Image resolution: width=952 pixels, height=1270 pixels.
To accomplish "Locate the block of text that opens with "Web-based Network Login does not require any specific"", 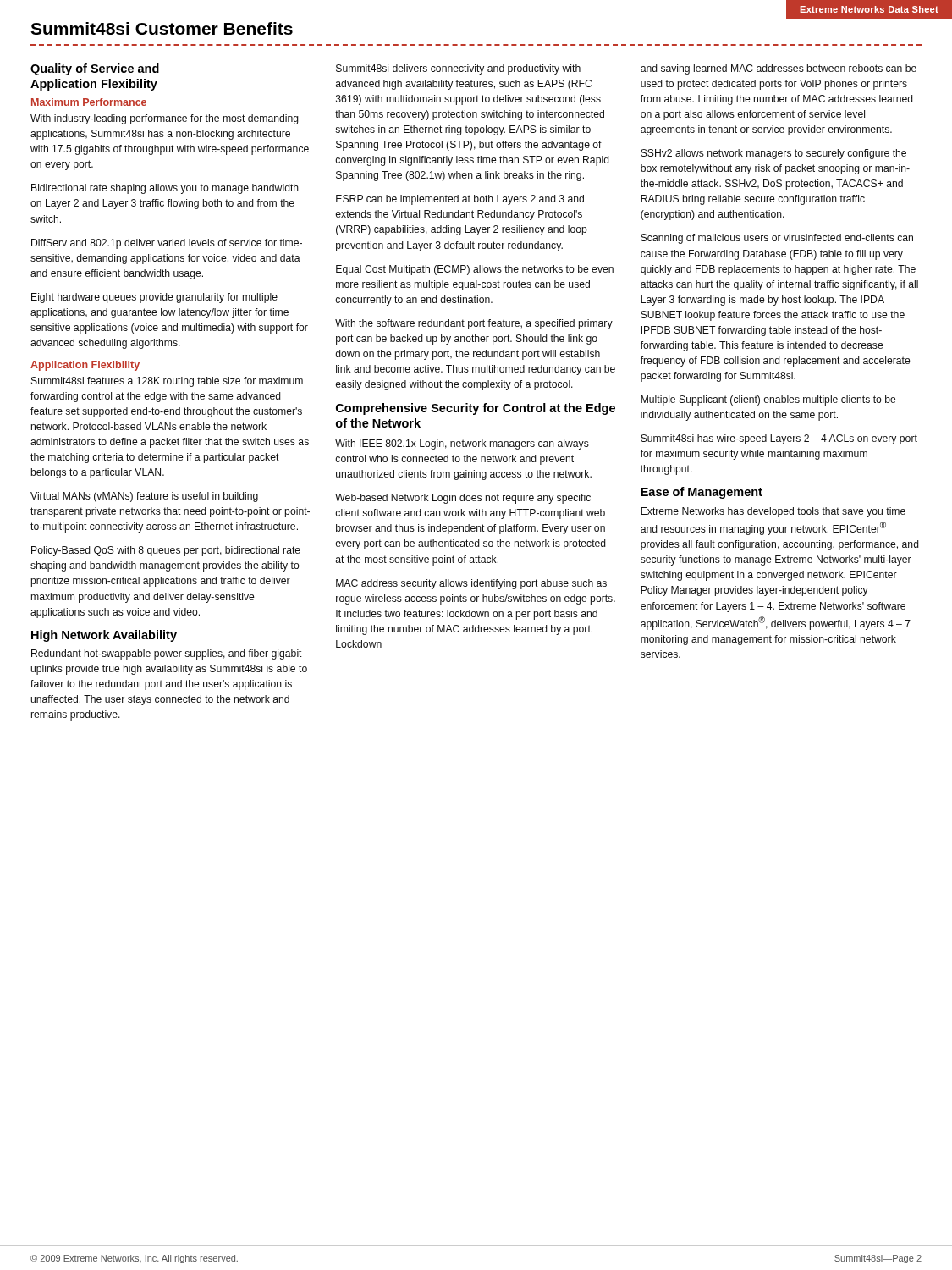I will click(x=471, y=529).
